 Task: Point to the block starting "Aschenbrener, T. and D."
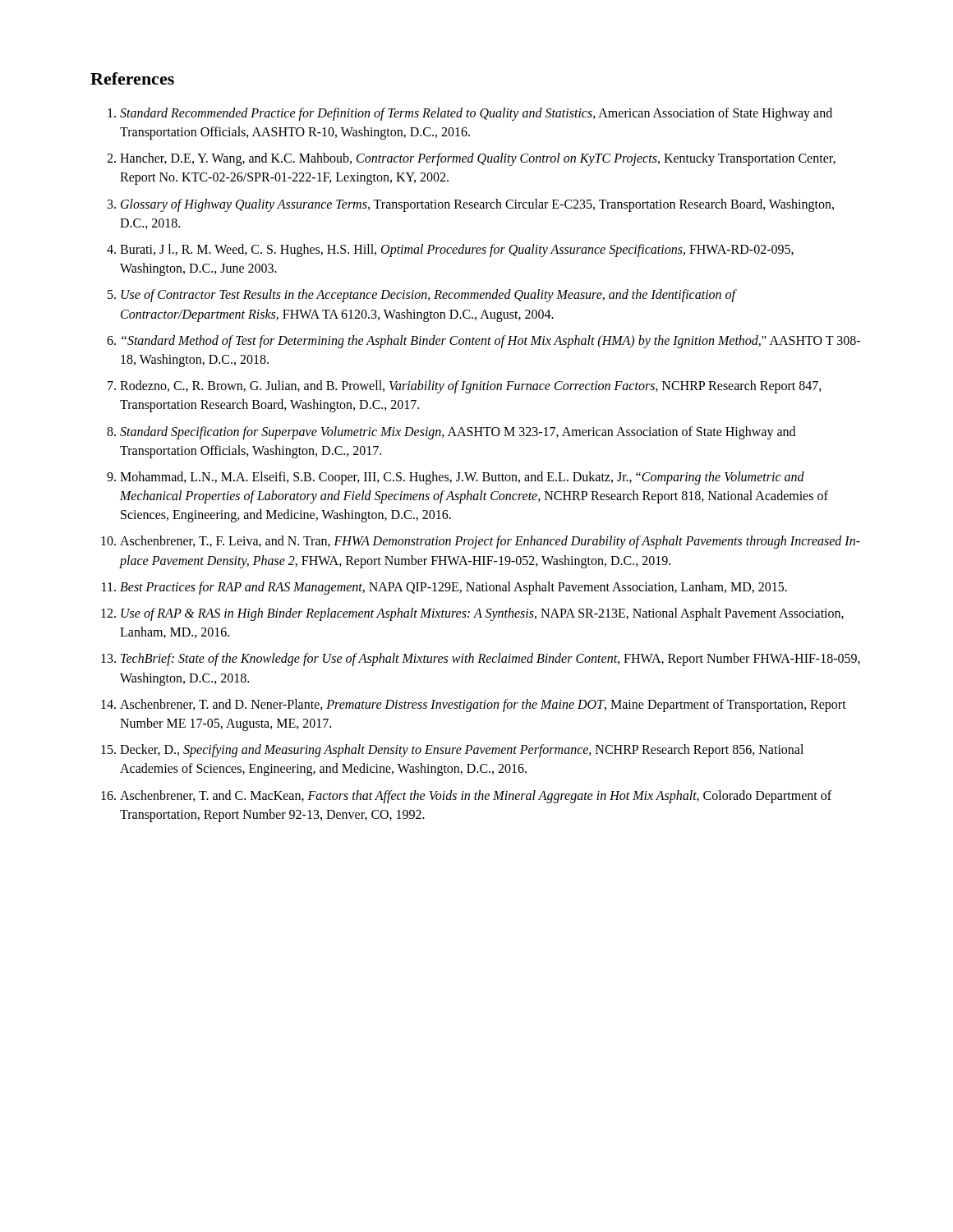pyautogui.click(x=483, y=714)
